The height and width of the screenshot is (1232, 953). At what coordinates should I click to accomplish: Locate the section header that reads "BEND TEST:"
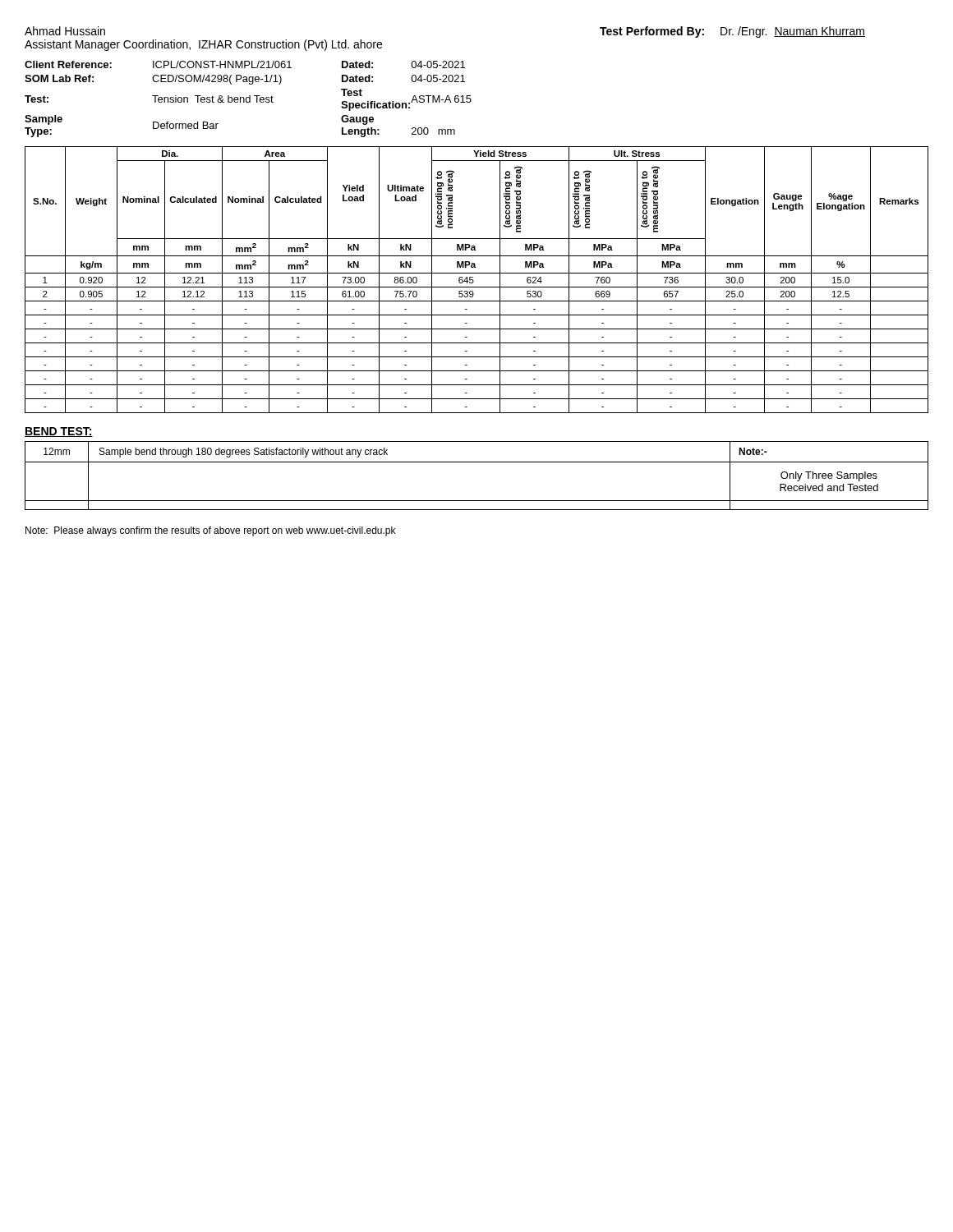point(59,431)
